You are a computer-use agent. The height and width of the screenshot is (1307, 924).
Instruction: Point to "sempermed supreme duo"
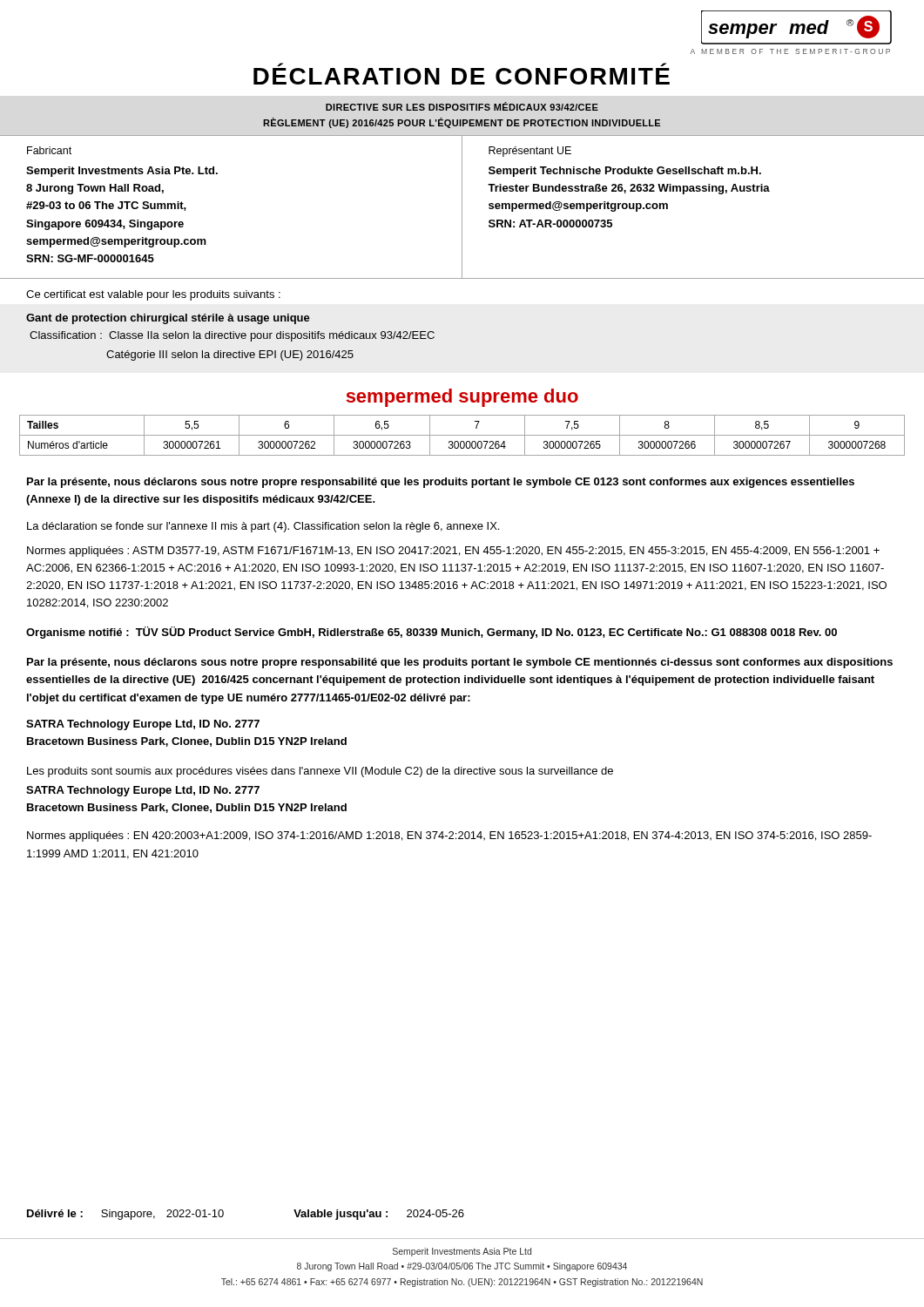tap(462, 396)
